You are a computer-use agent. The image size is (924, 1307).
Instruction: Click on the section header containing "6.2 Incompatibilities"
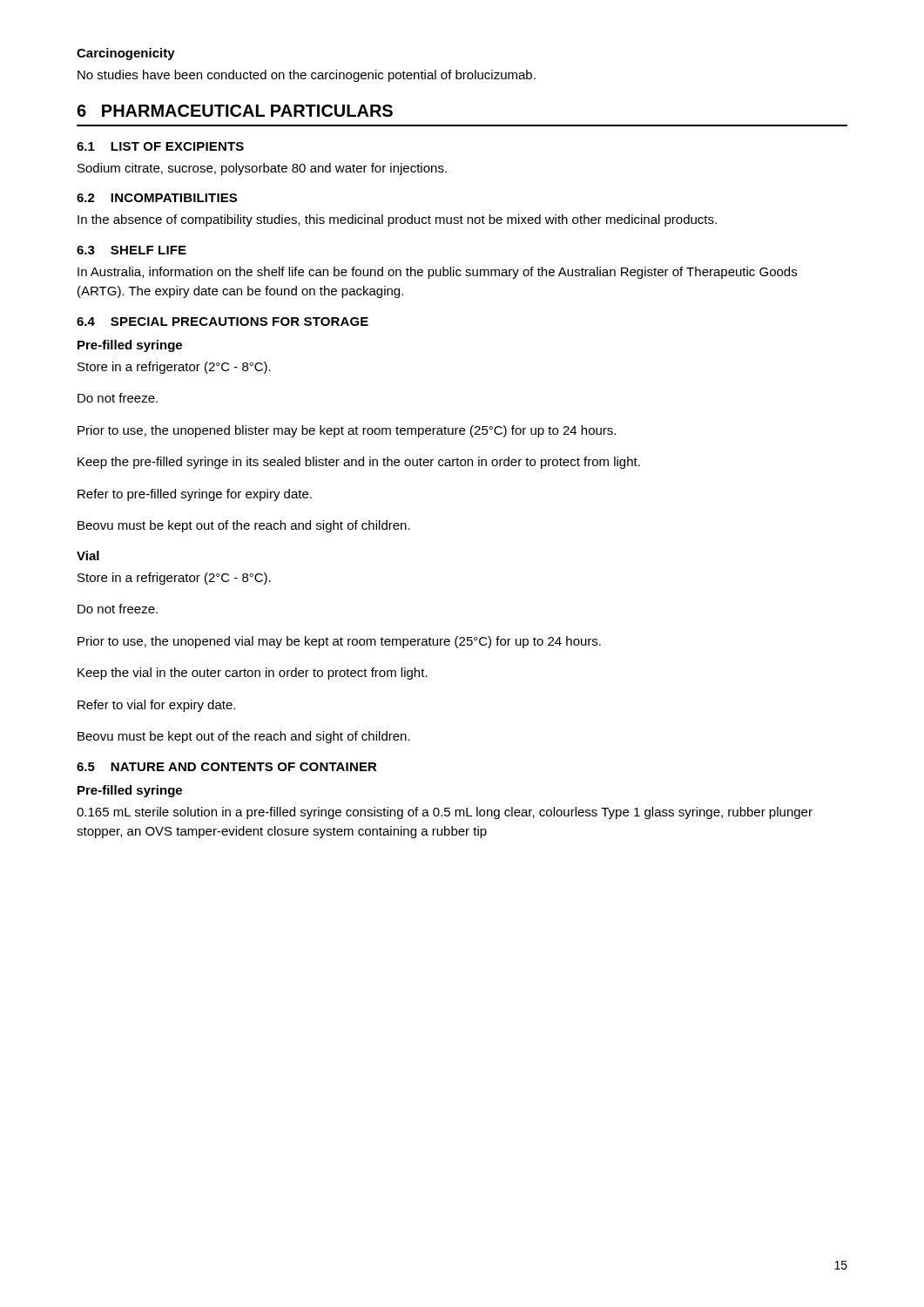click(x=157, y=197)
